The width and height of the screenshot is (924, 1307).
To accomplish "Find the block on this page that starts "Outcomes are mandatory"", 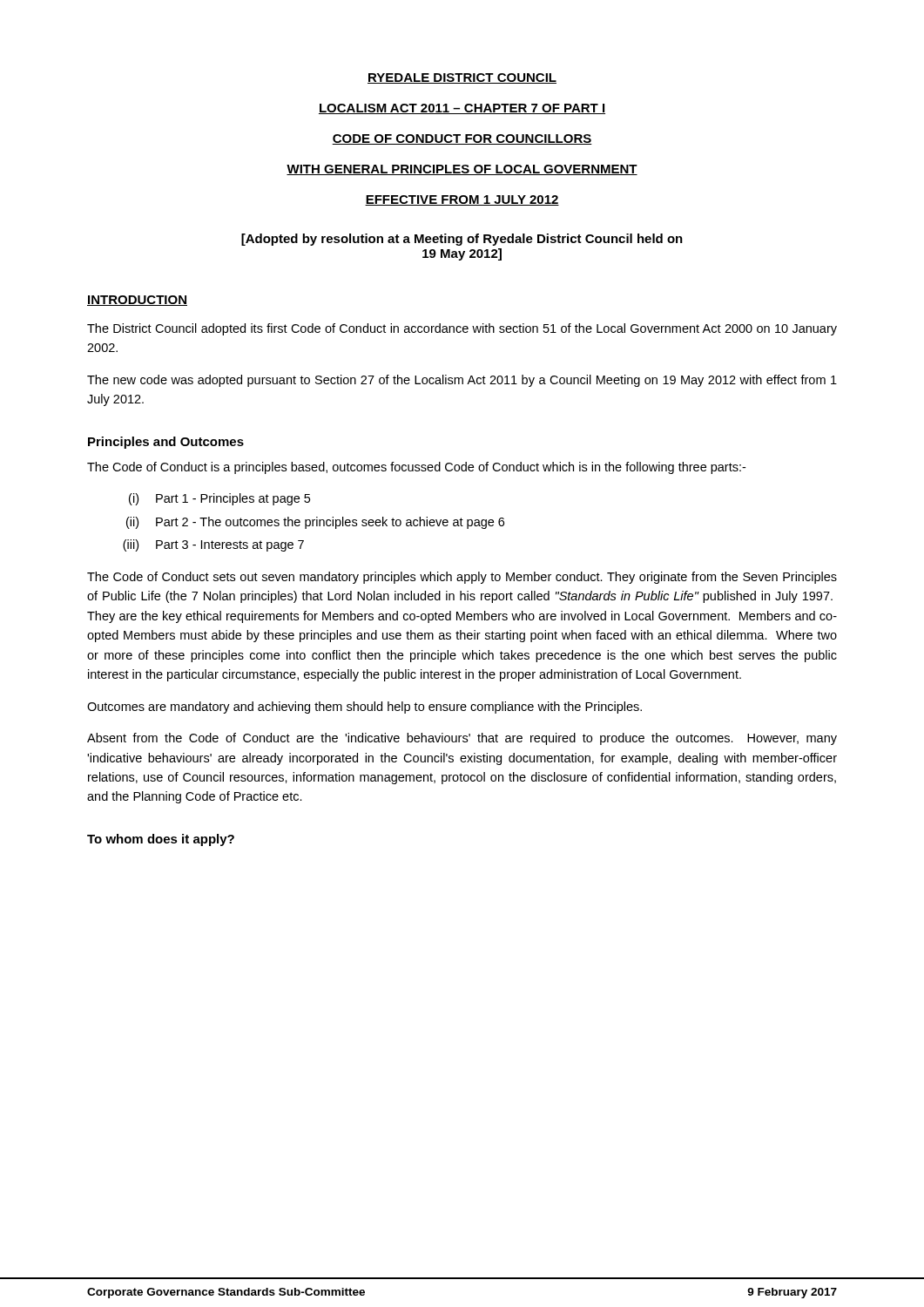I will [365, 706].
